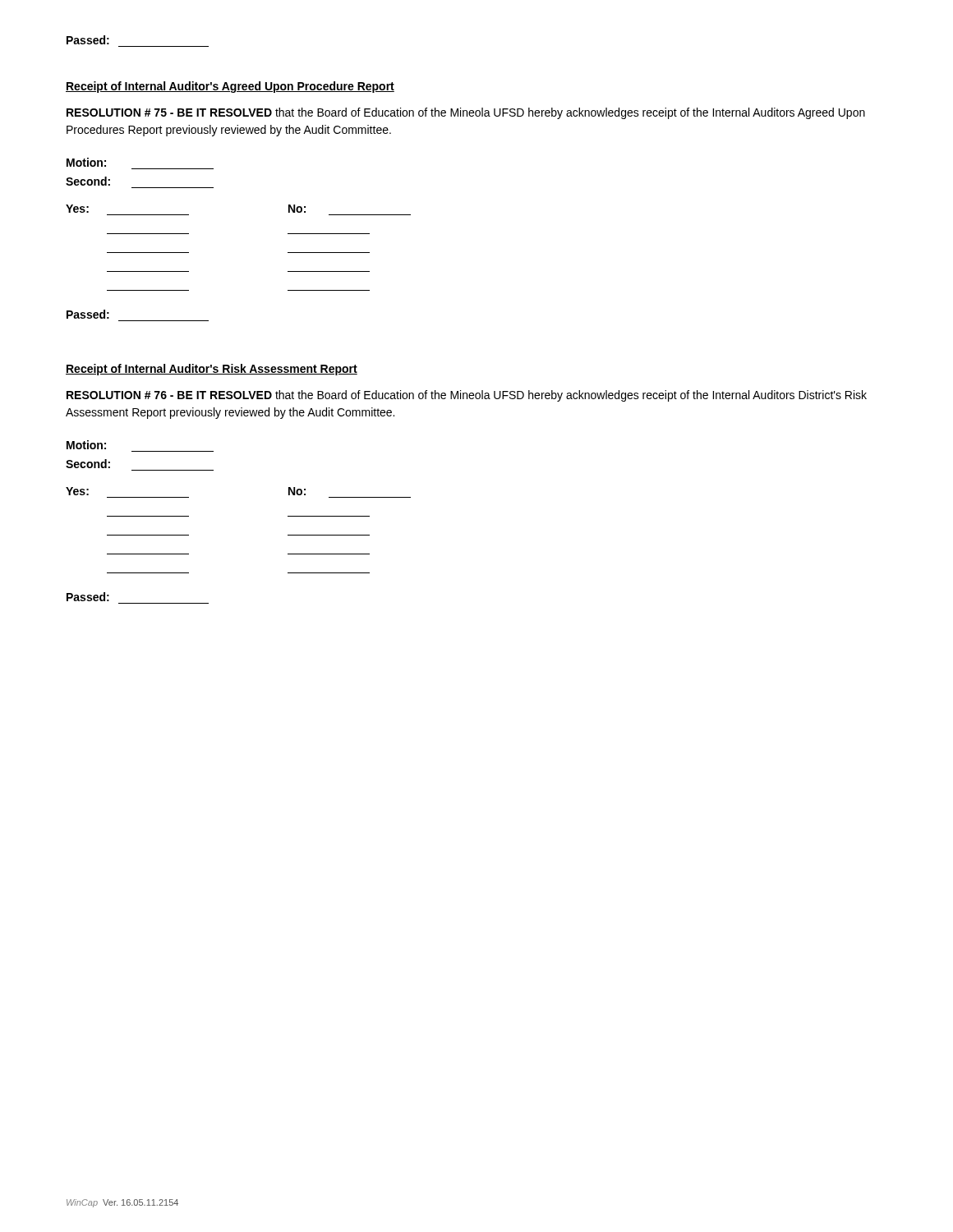Viewport: 953px width, 1232px height.
Task: Select the text block that reads "RESOLUTION # 75 - BE IT RESOLVED that"
Action: 466,121
